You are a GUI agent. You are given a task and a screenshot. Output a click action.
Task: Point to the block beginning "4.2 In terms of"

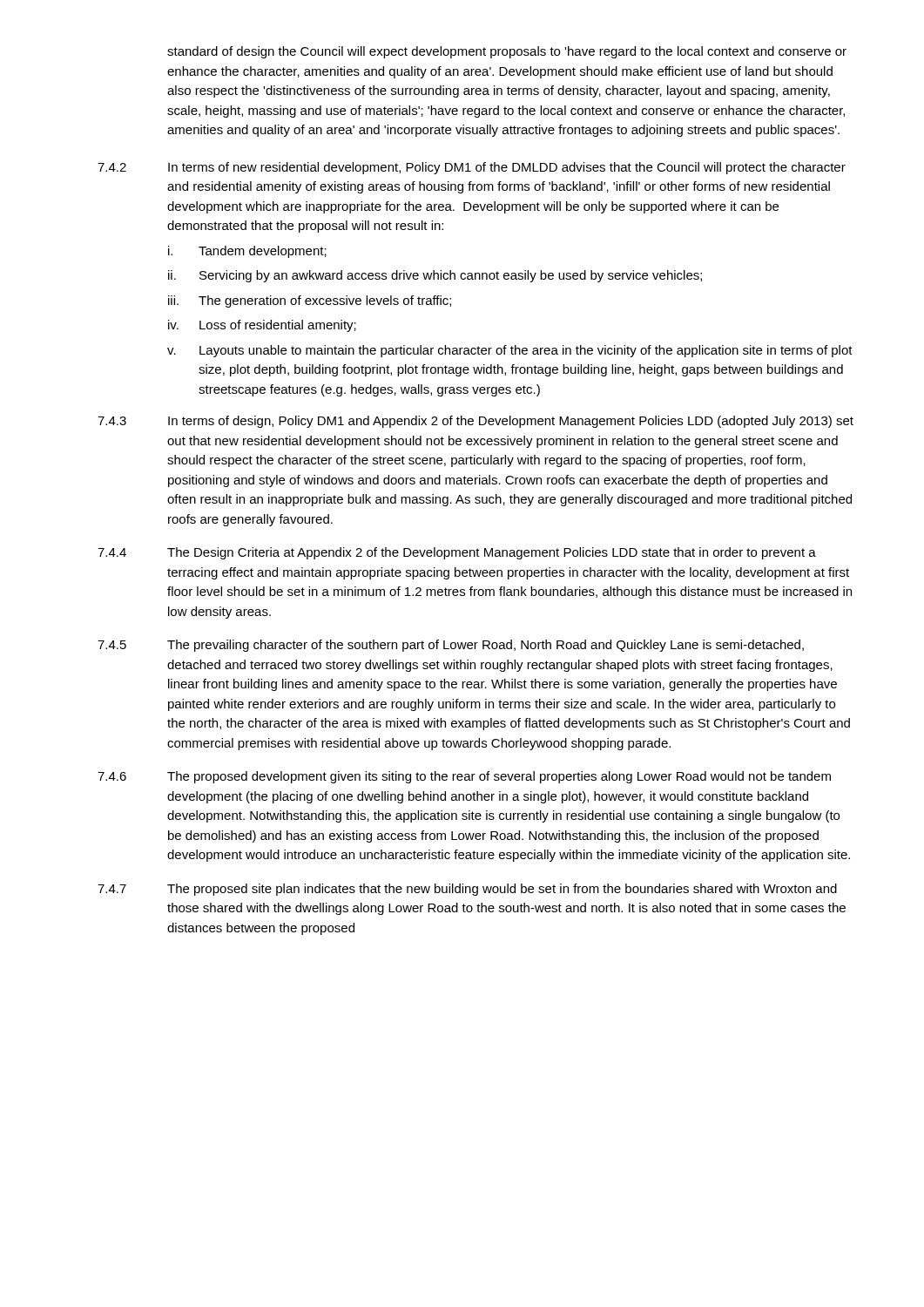[x=476, y=196]
